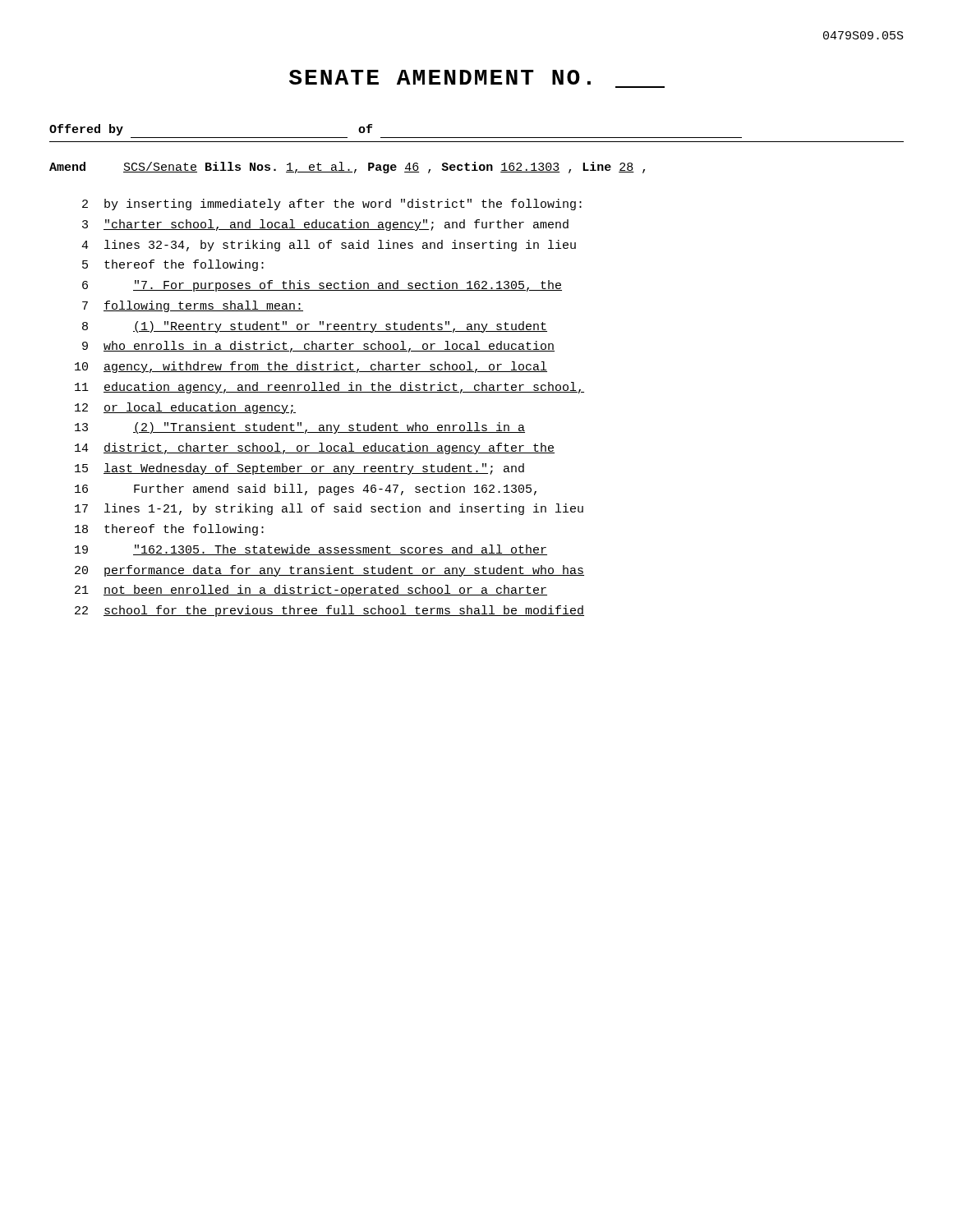Screen dimensions: 1232x953
Task: Find the list item containing "4 lines 32-34, by striking all"
Action: tap(476, 246)
